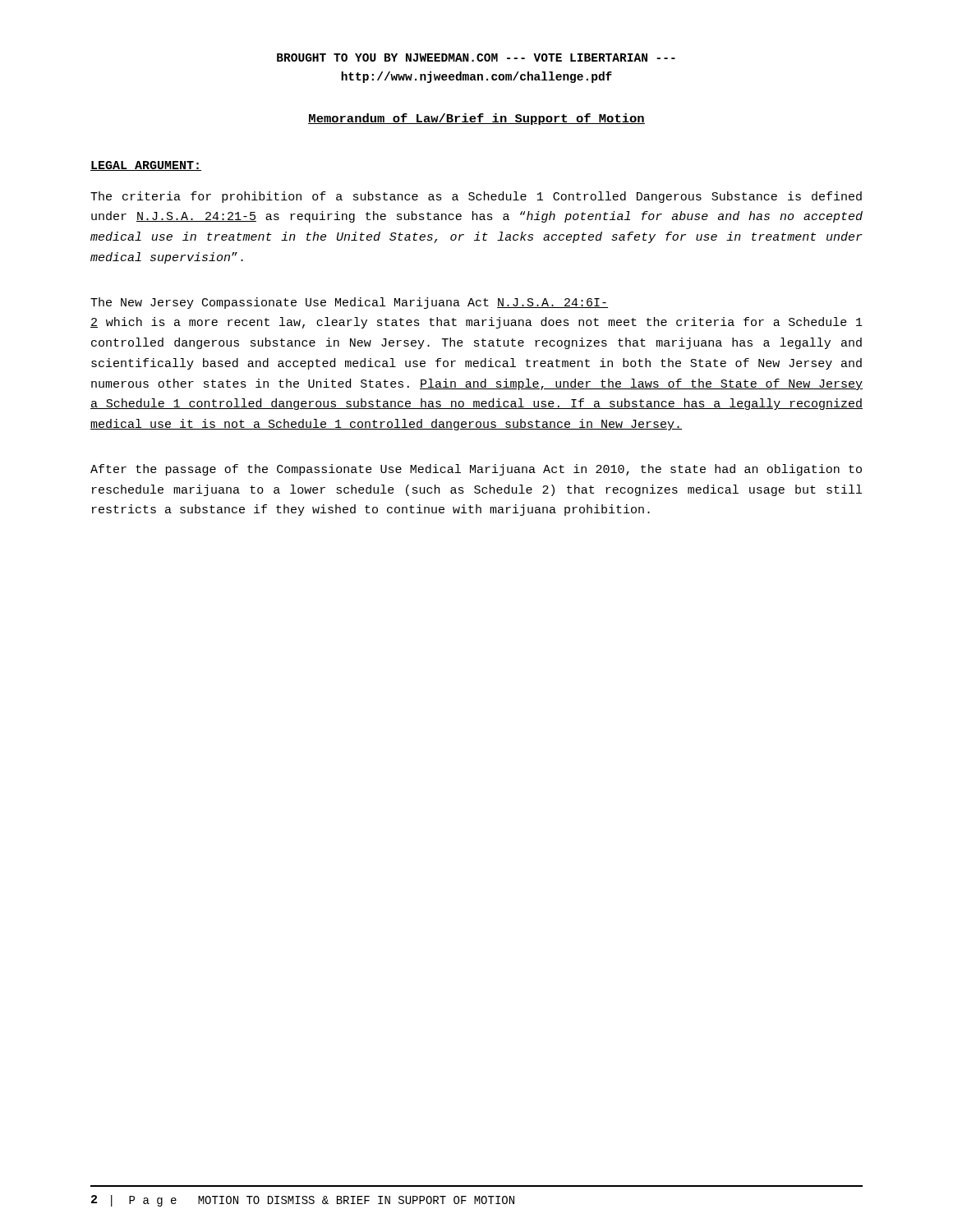The width and height of the screenshot is (953, 1232).
Task: Click on the passage starting "The New Jersey Compassionate"
Action: coord(476,364)
